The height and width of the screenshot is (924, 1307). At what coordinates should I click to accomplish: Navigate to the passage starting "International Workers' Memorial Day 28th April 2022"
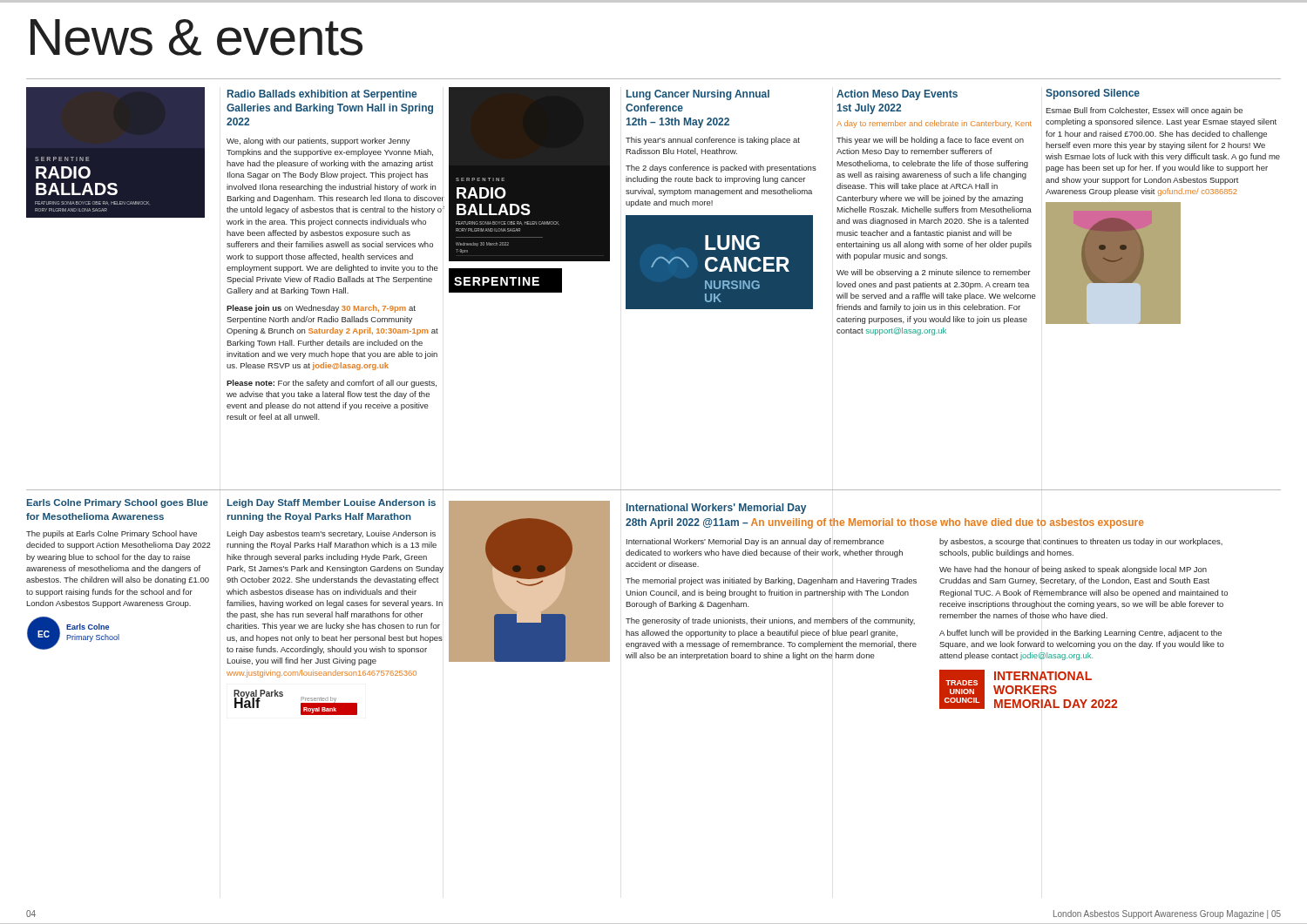(885, 515)
